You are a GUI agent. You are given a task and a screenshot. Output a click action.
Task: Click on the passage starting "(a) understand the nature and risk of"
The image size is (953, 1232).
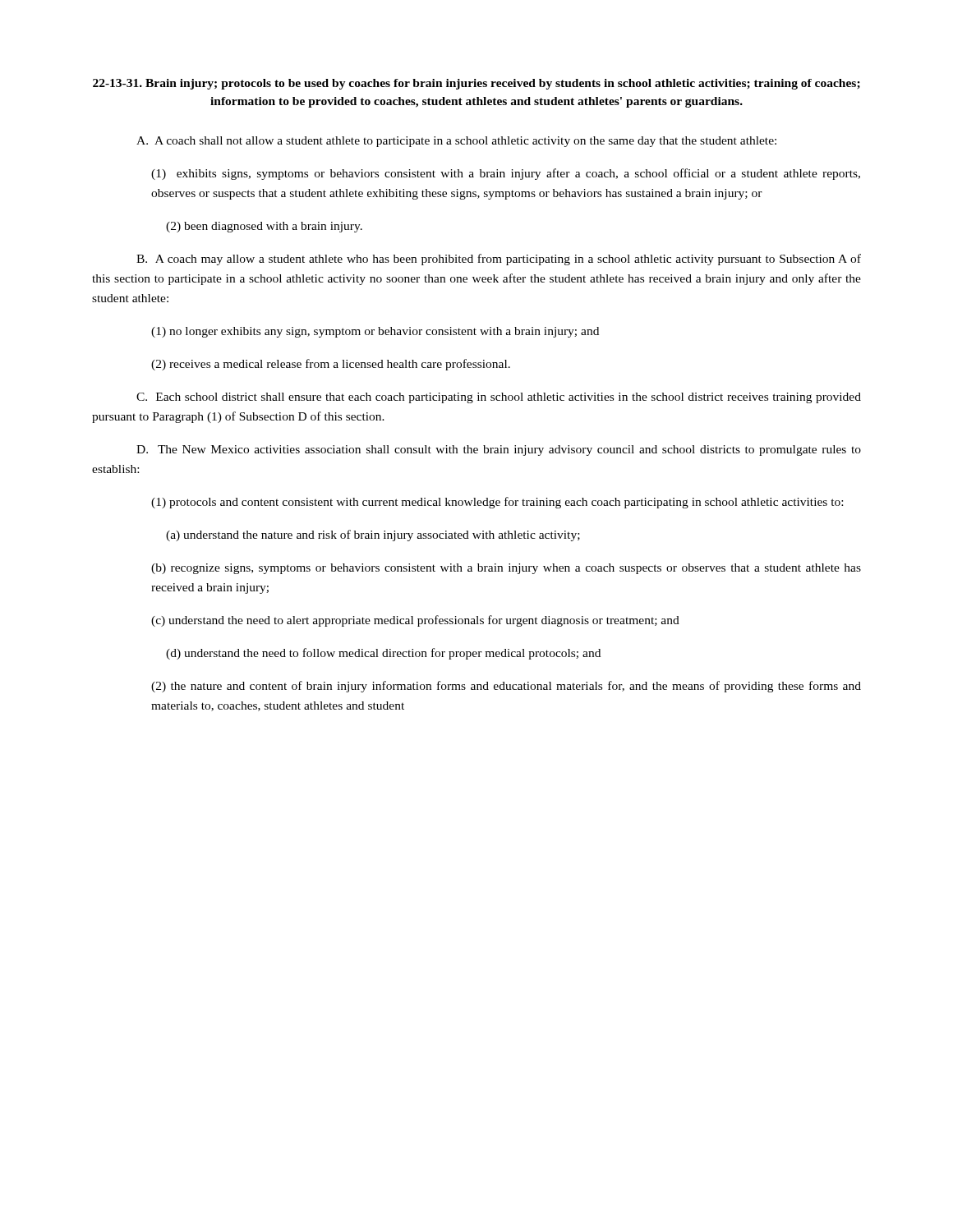coord(373,534)
